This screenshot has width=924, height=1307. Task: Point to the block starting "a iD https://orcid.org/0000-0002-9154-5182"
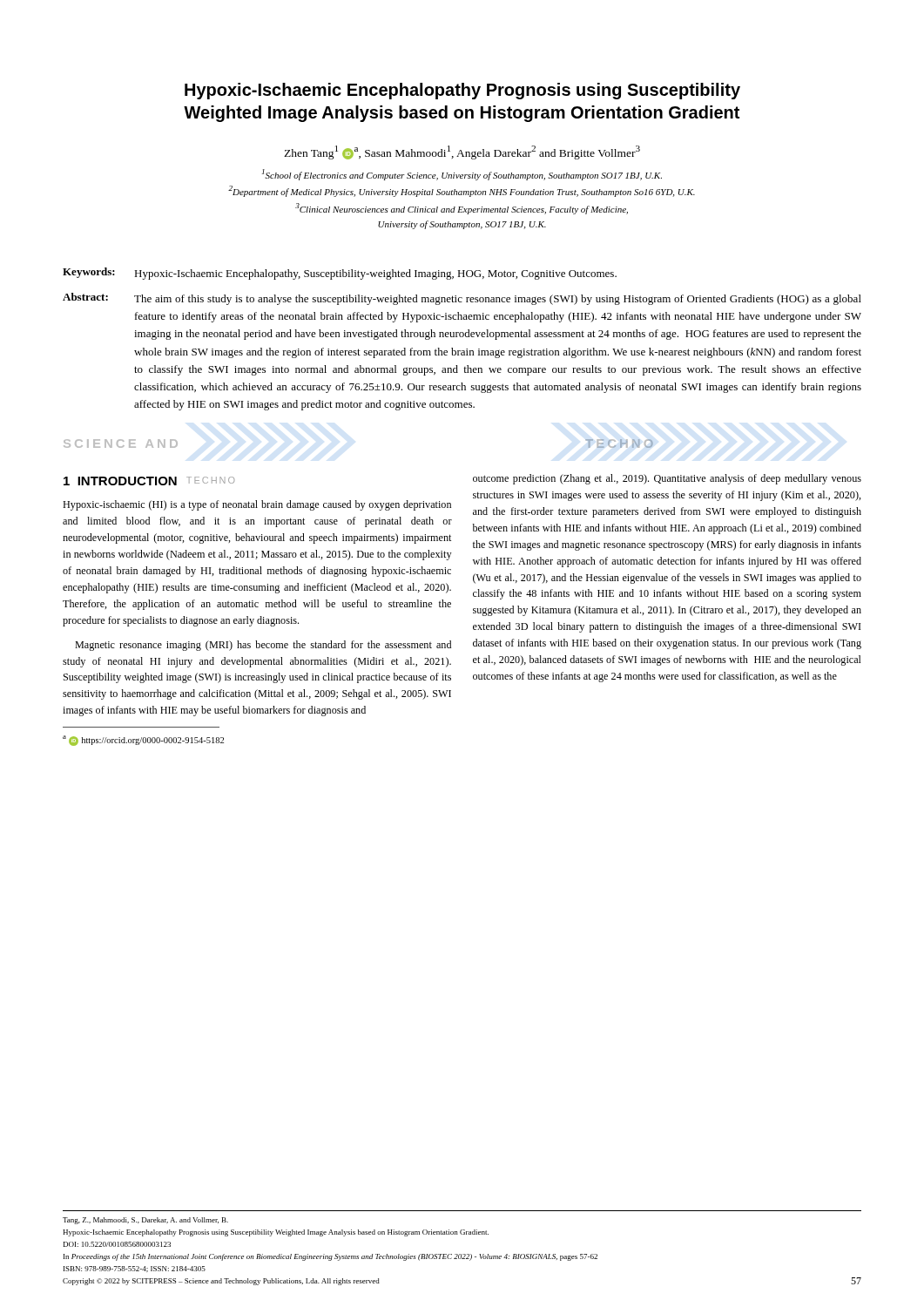(144, 739)
